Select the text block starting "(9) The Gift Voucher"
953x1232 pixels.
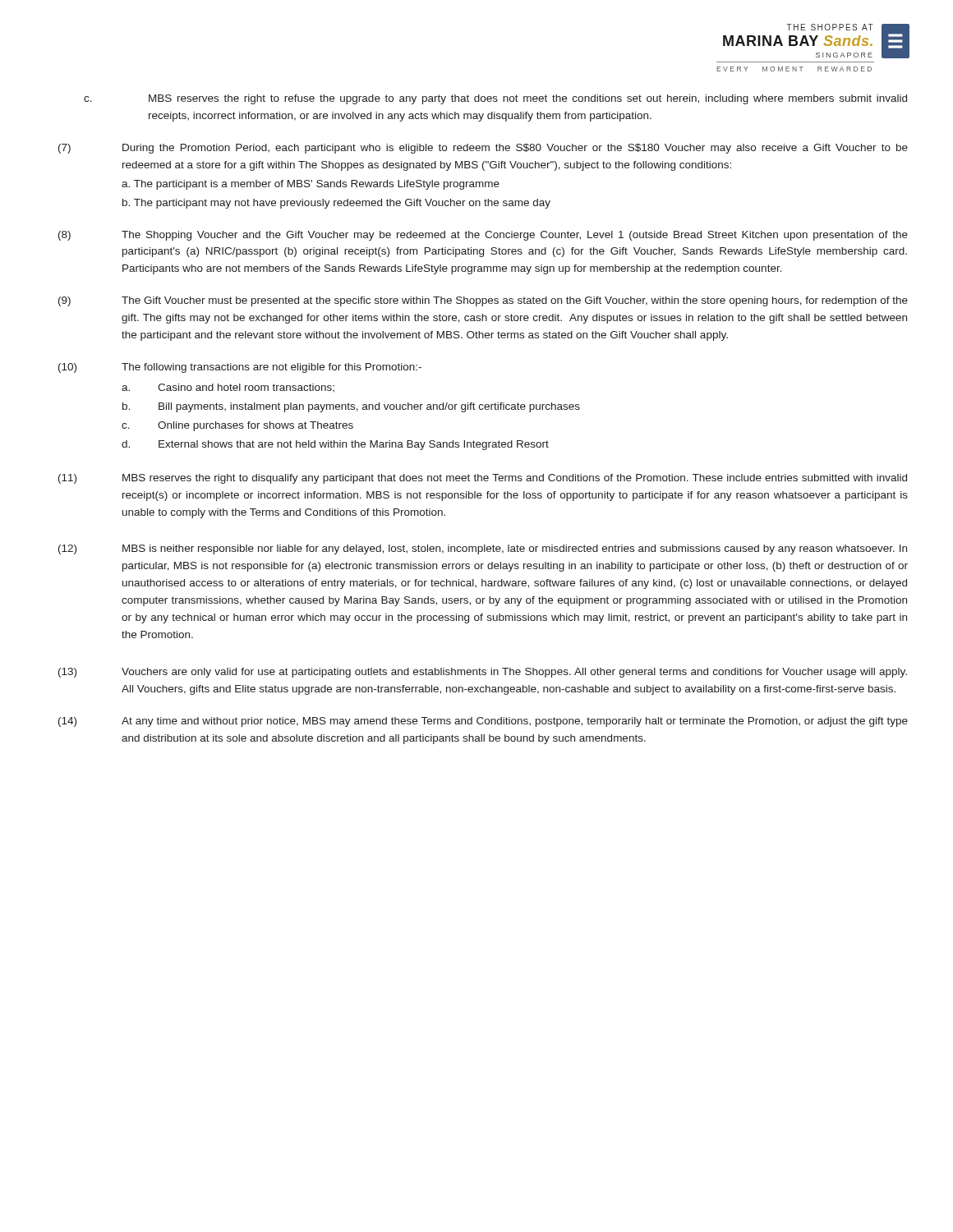click(483, 318)
